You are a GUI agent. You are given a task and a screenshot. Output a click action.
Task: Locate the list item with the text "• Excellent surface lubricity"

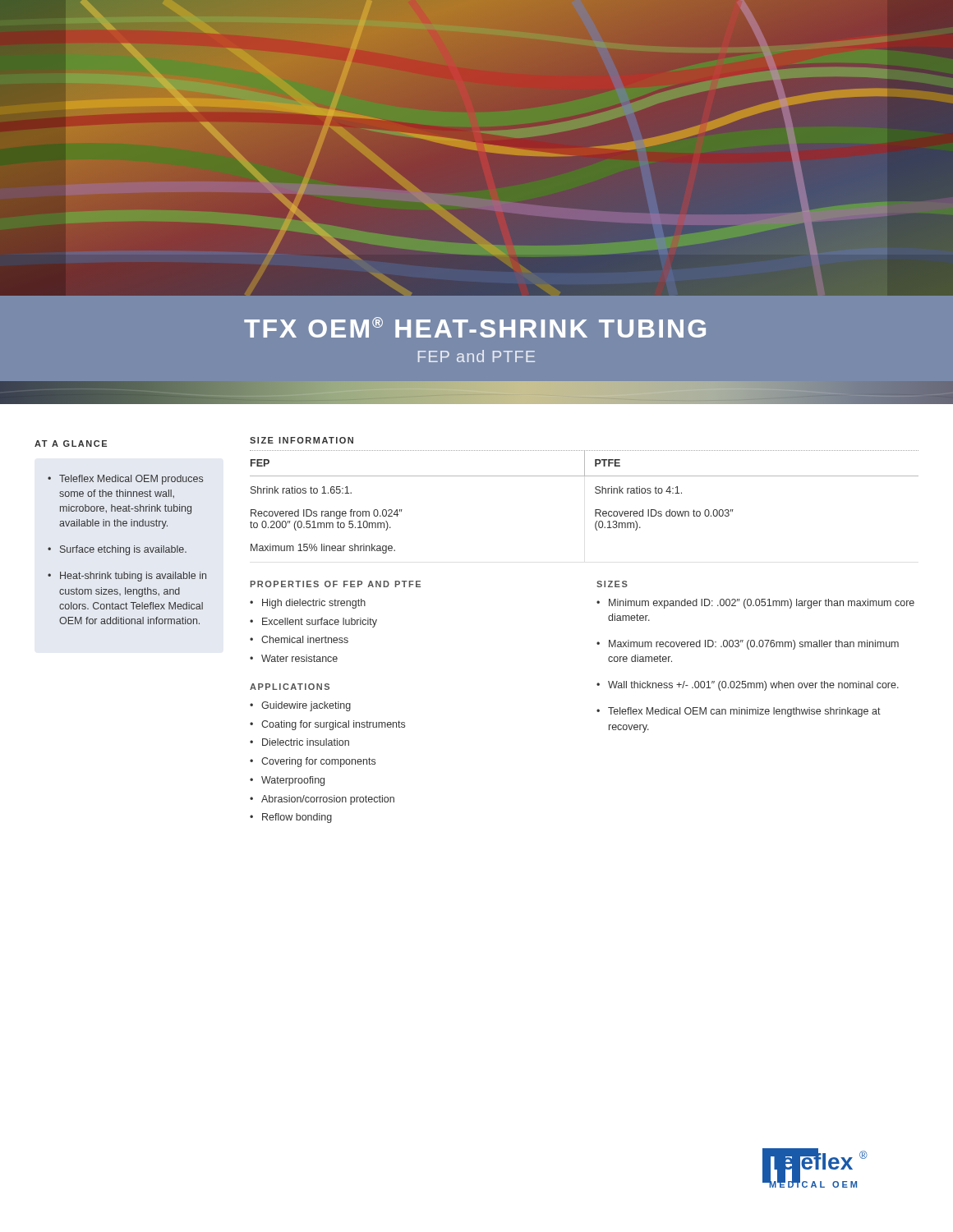[313, 622]
